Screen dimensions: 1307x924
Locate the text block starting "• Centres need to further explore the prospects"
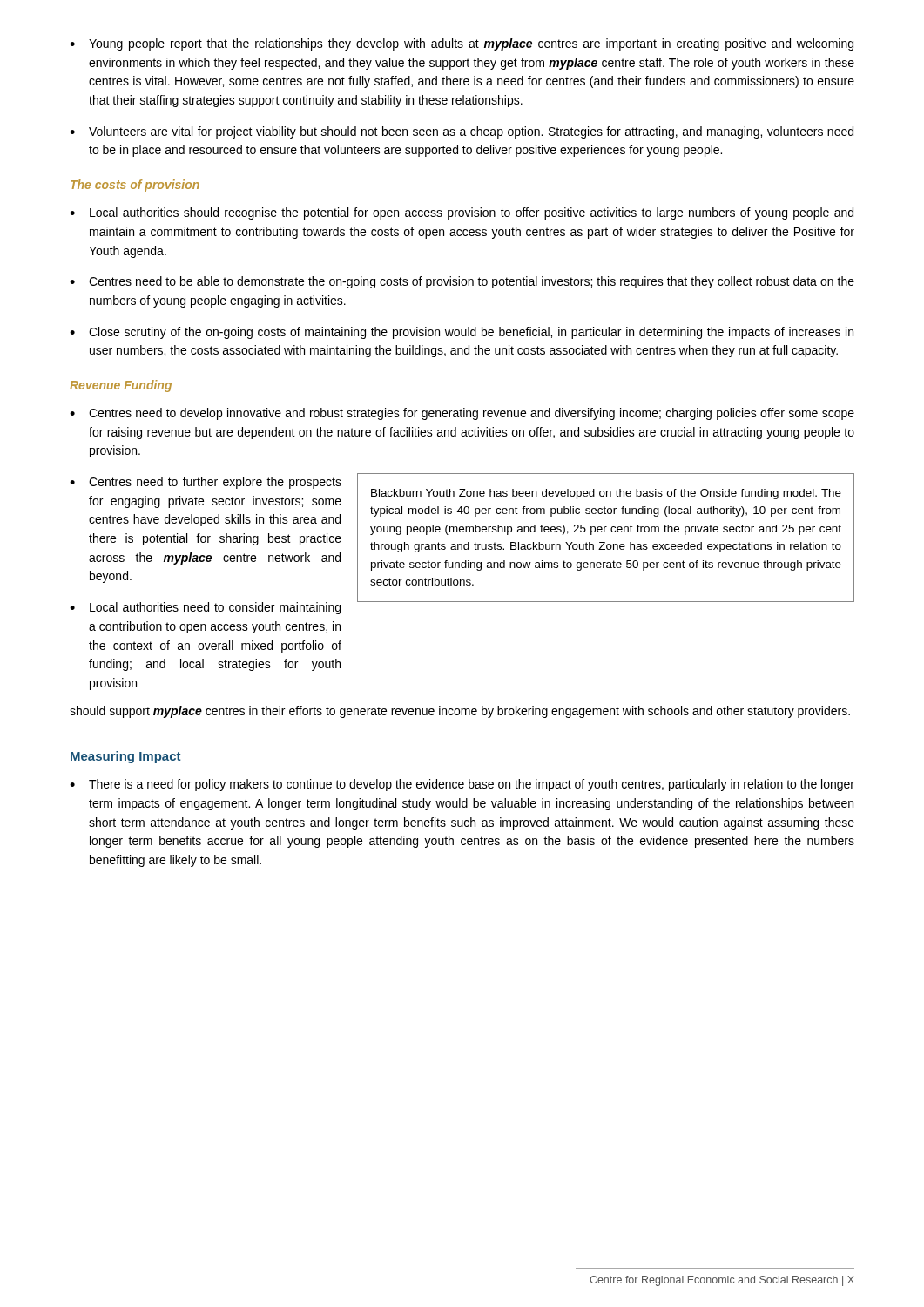tap(206, 530)
